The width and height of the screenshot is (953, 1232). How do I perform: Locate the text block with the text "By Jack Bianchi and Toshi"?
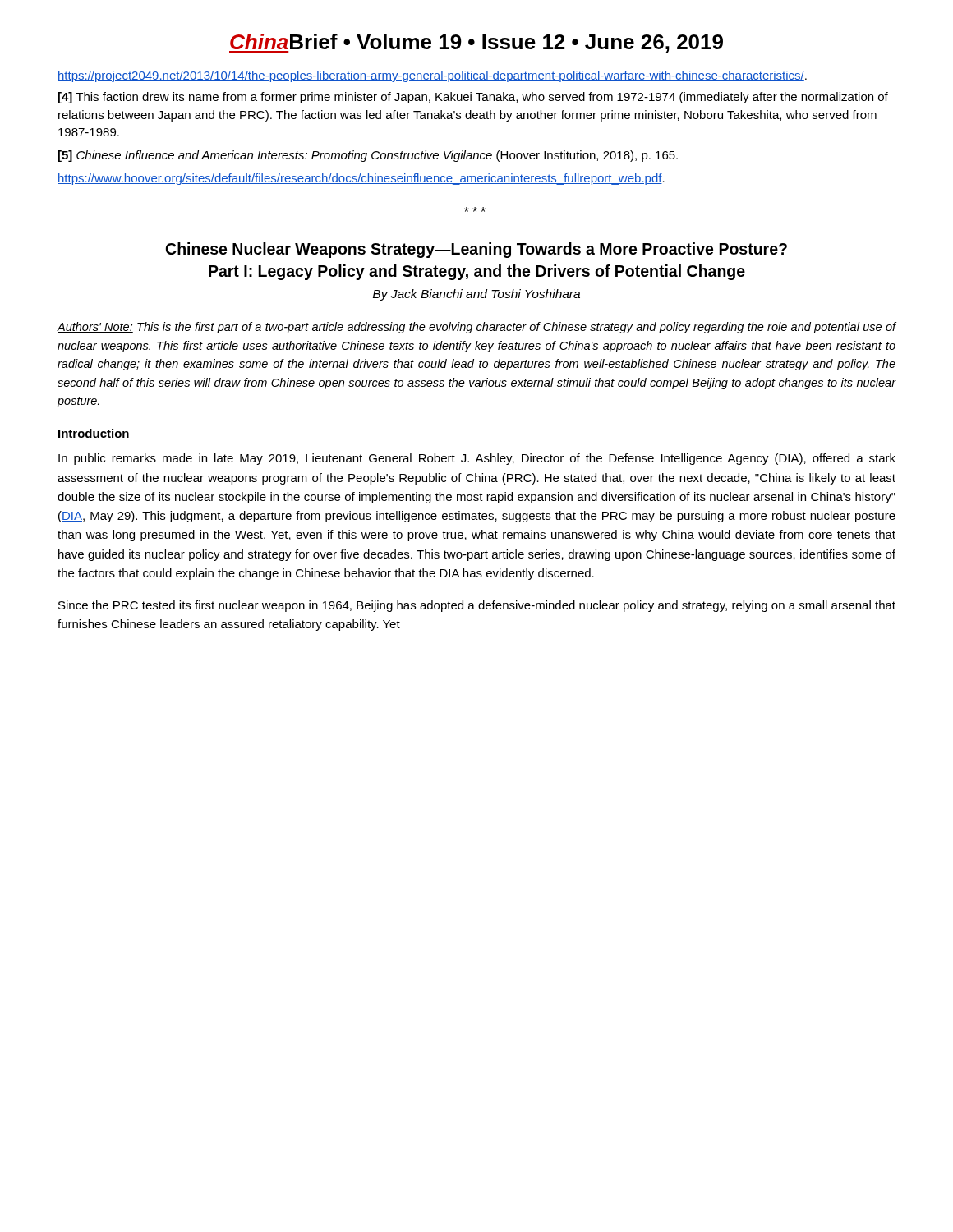coord(476,294)
